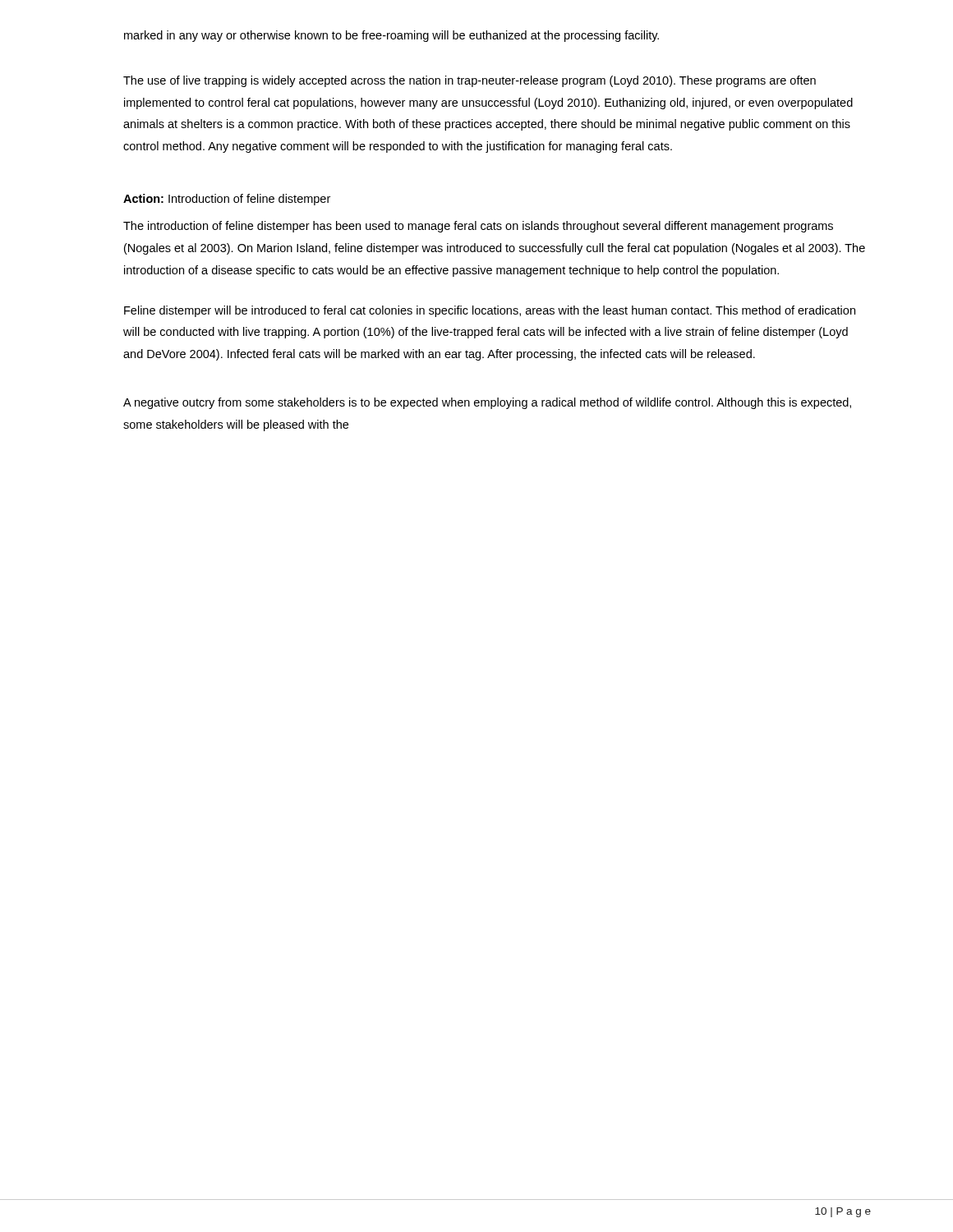The height and width of the screenshot is (1232, 953).
Task: Find the region starting "A negative outcry from some stakeholders is"
Action: (x=497, y=414)
